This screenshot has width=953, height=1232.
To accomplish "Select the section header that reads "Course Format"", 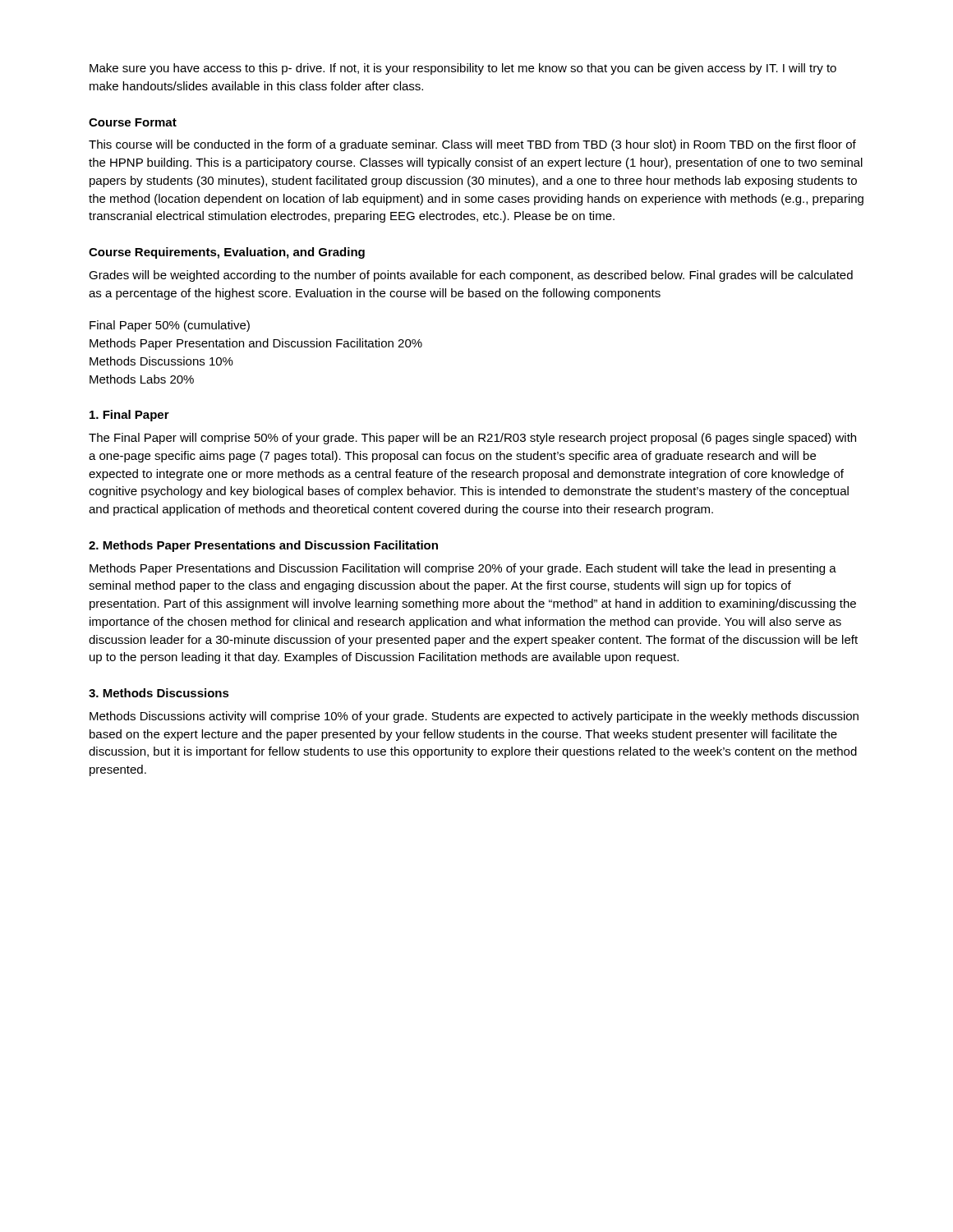I will point(133,122).
